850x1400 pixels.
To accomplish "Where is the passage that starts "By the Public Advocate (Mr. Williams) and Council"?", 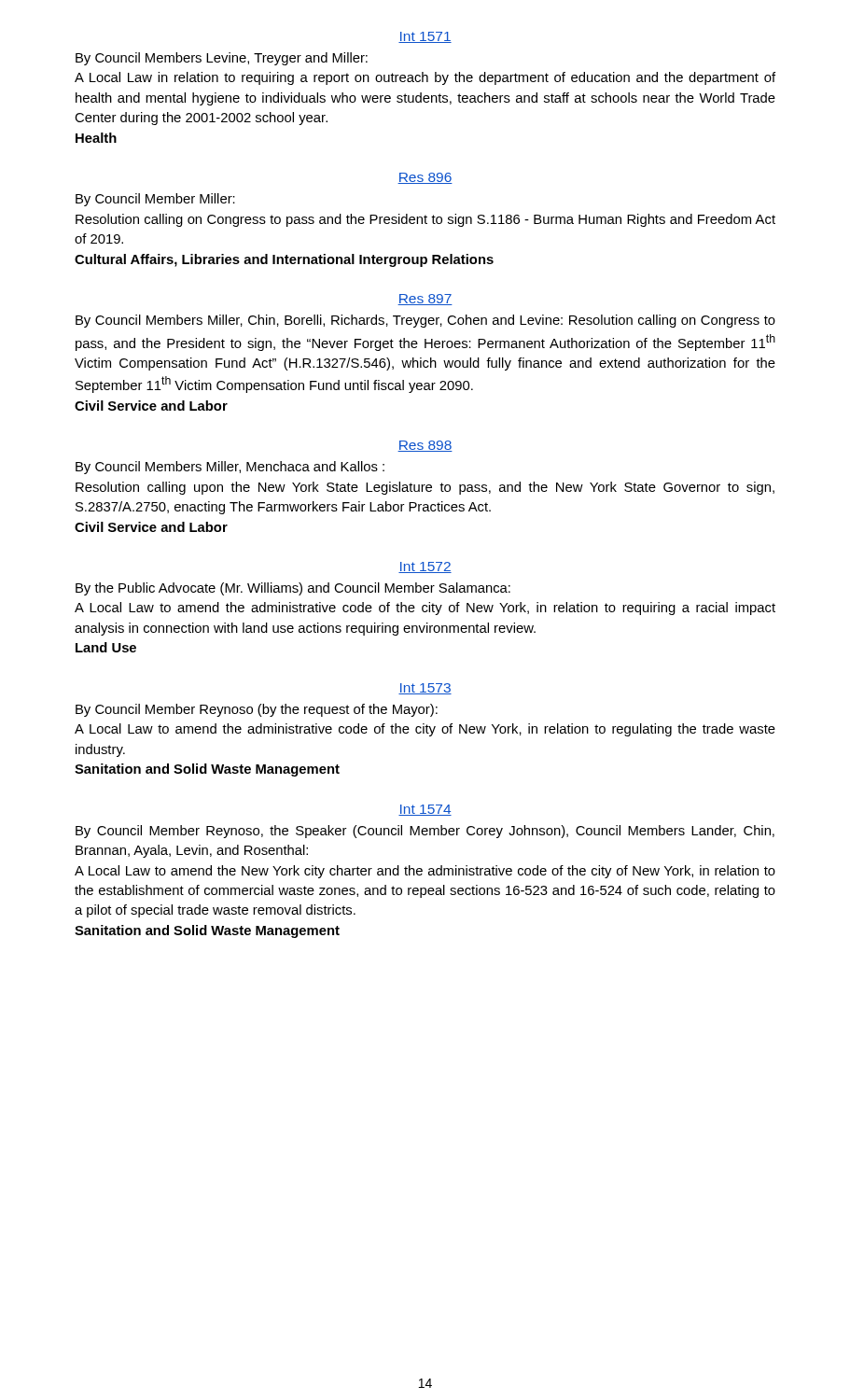I will [425, 618].
